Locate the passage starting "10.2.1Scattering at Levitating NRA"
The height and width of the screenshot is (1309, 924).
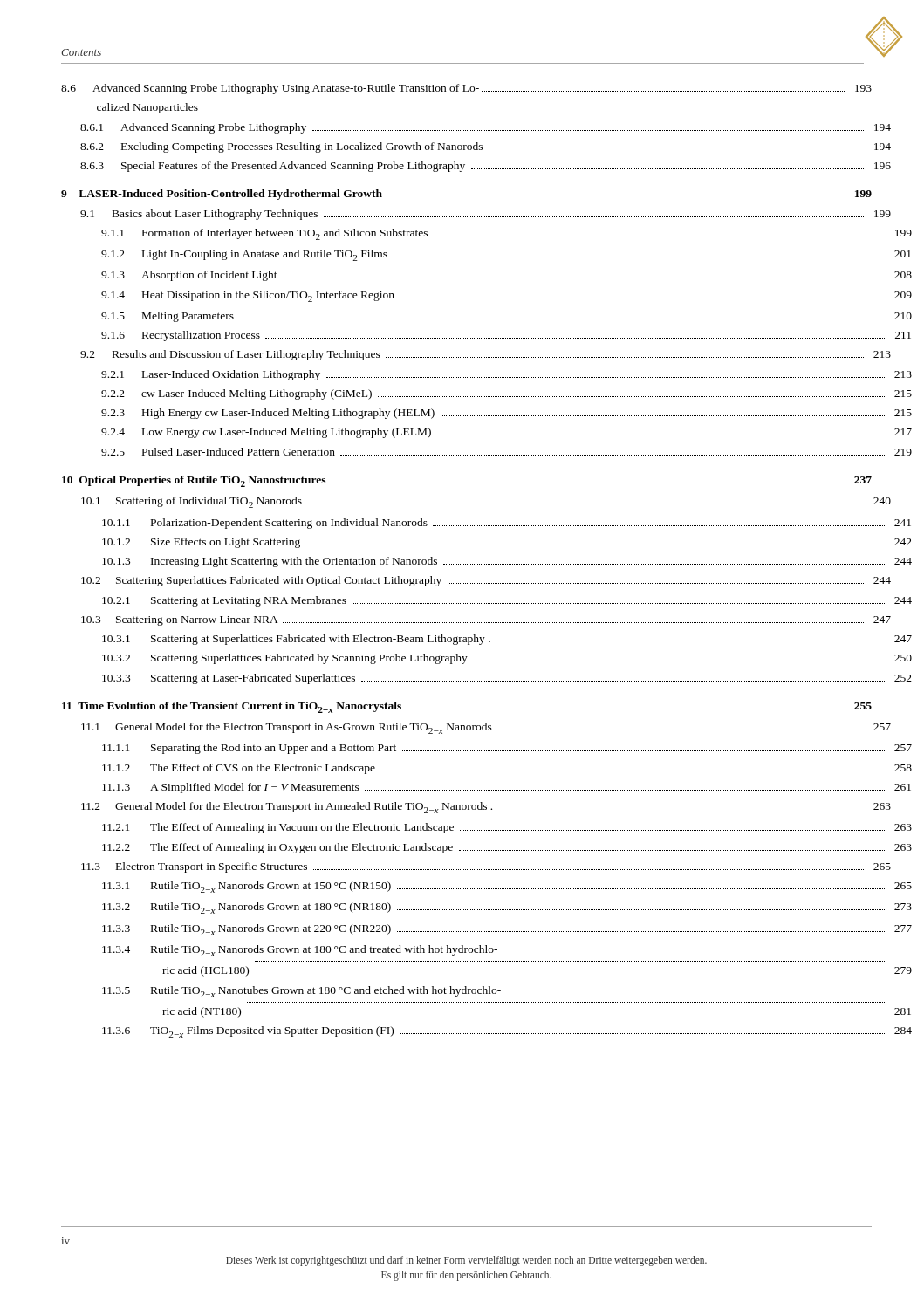(x=506, y=600)
